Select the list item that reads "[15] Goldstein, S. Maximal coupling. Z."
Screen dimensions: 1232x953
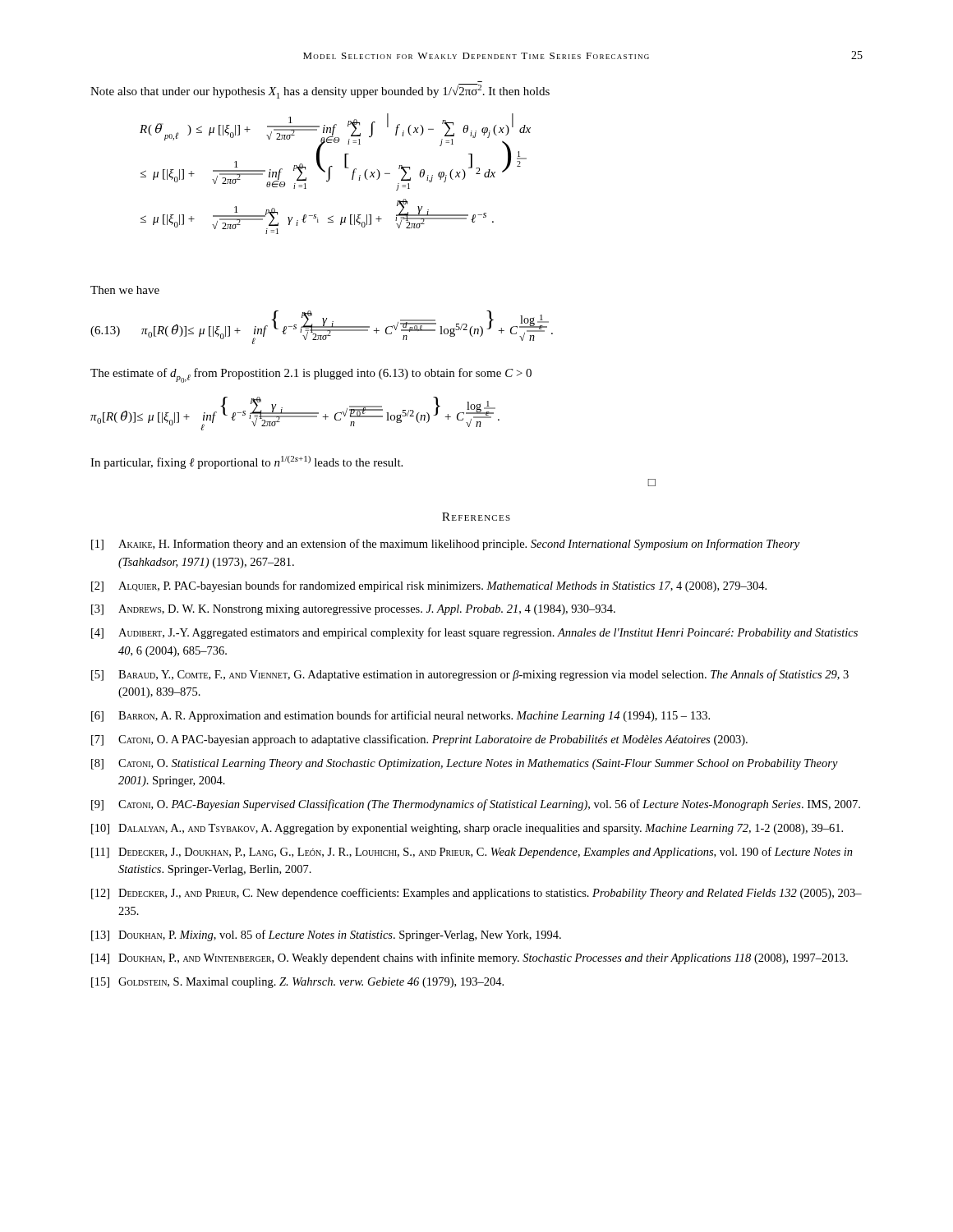click(297, 982)
